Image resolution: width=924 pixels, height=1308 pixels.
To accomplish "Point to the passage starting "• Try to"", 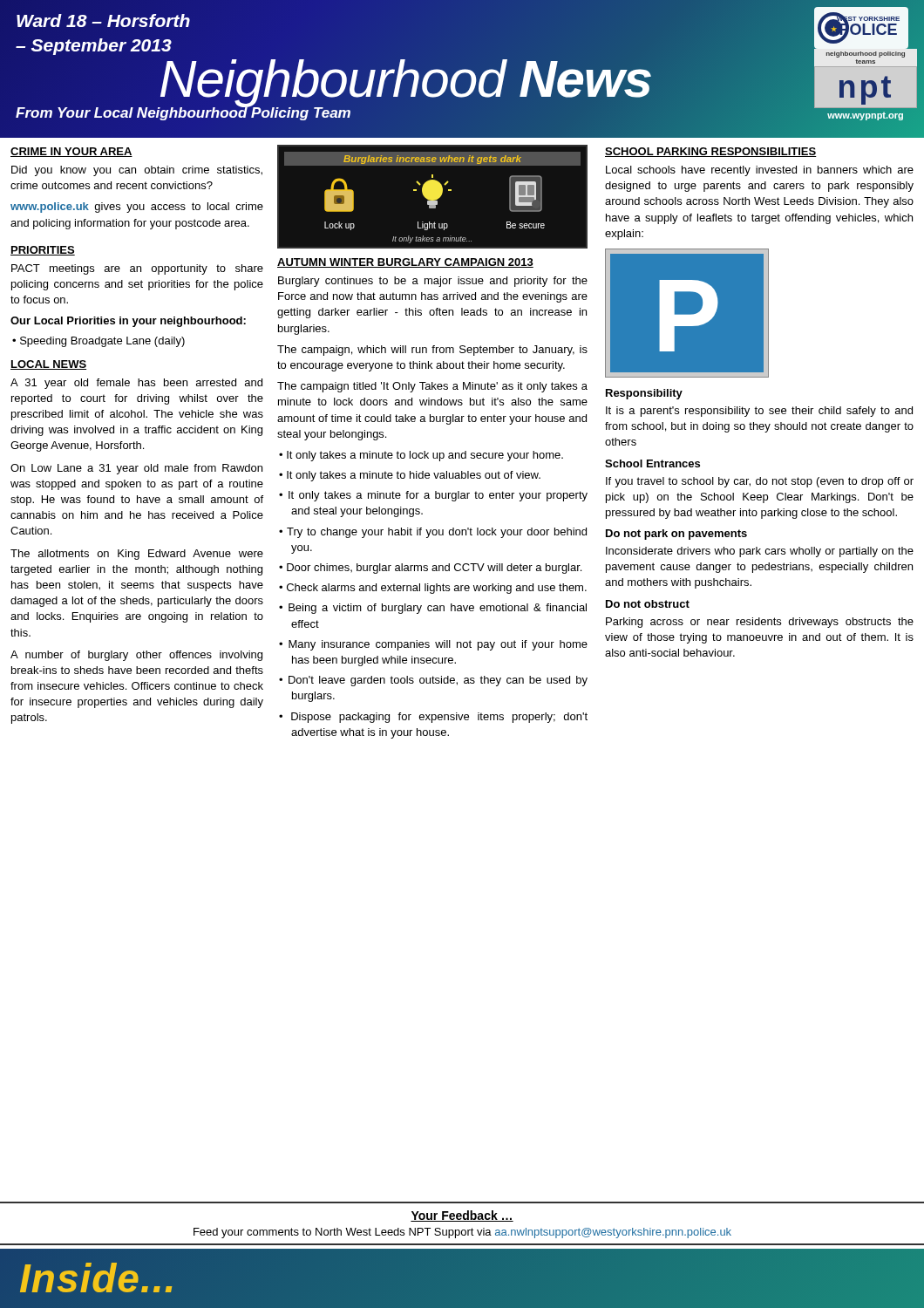I will [x=433, y=539].
